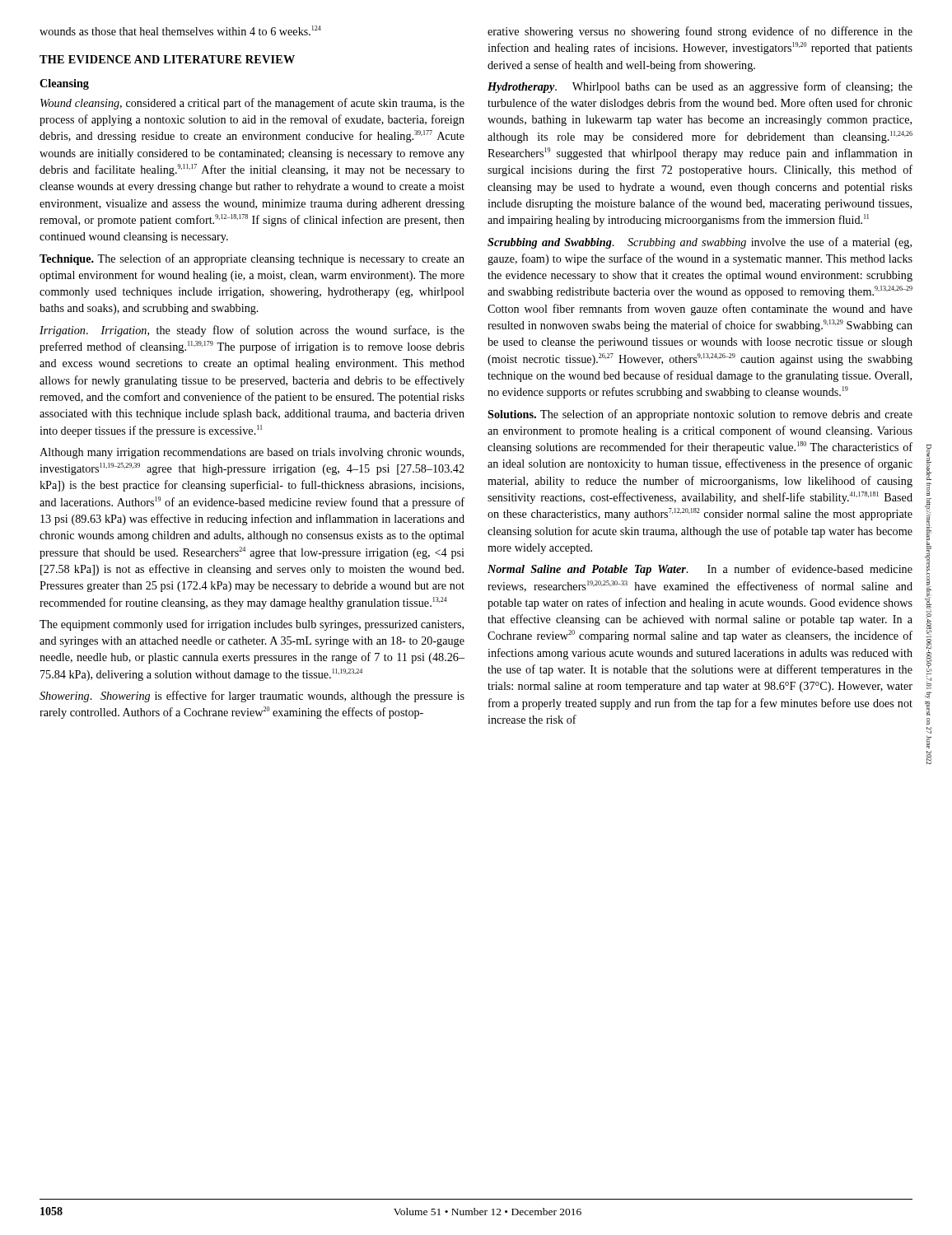Click on the region starting "Although many irrigation recommendations are"

coord(252,527)
